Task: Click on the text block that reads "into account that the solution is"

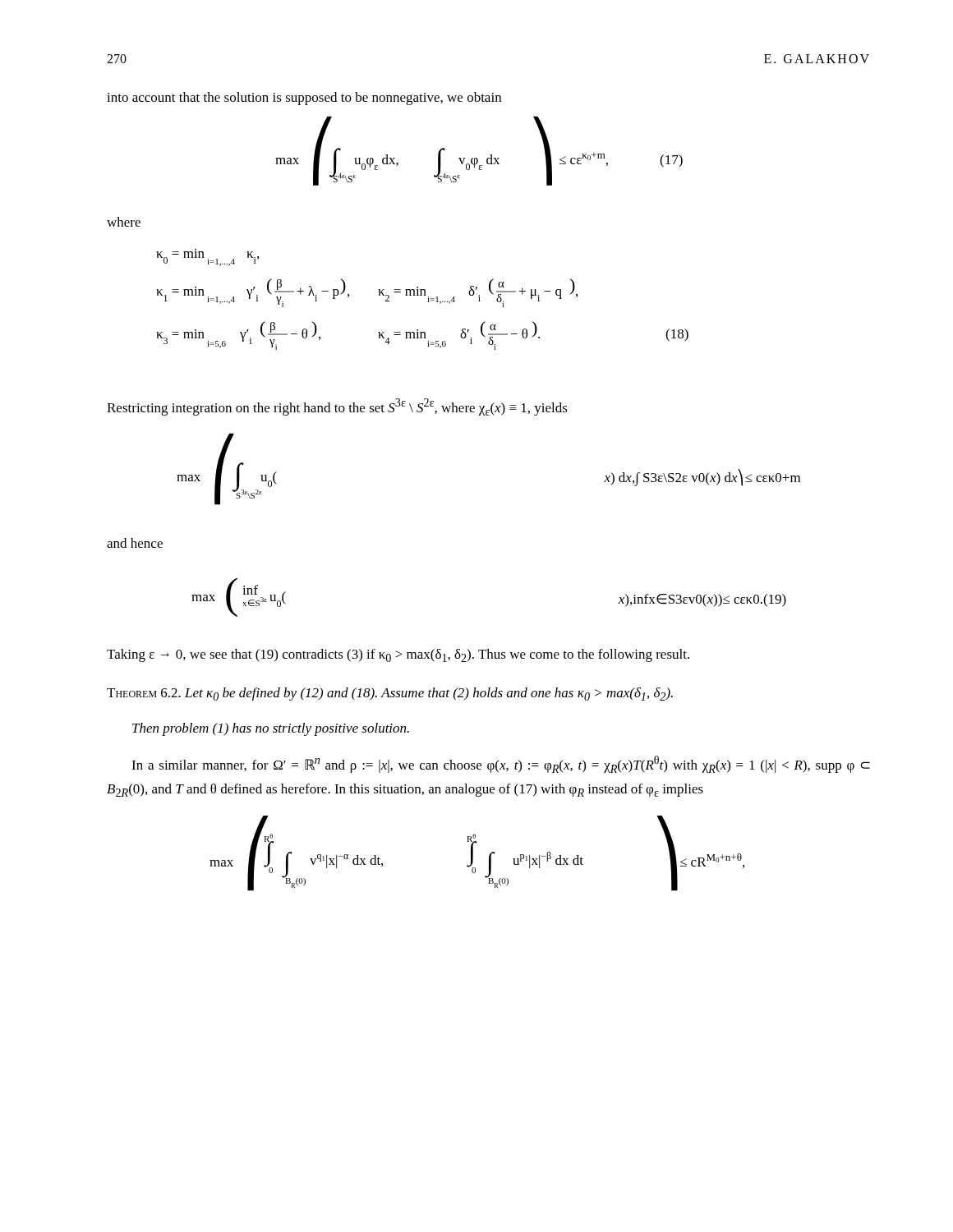Action: [x=304, y=97]
